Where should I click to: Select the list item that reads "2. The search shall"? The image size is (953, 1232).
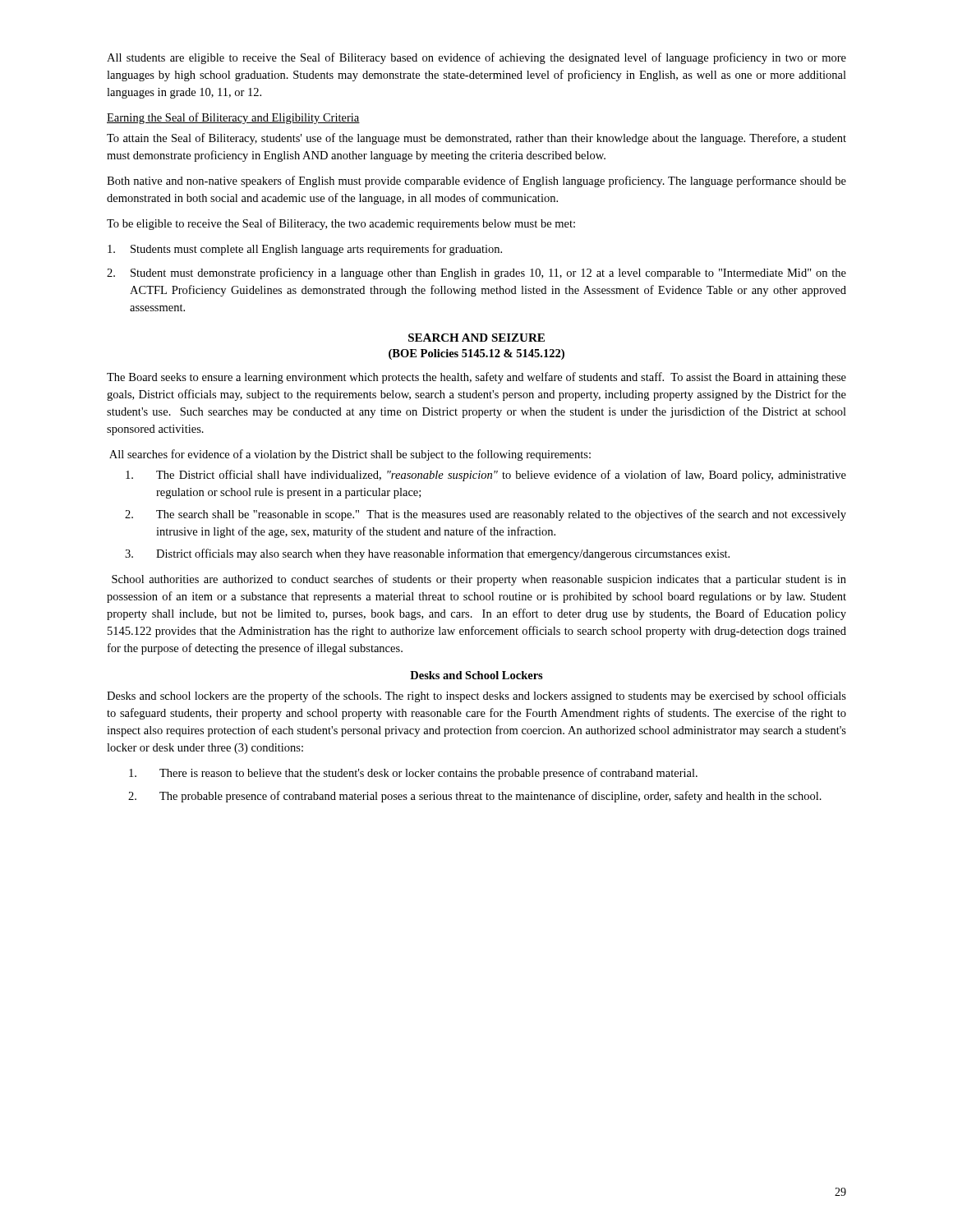pos(476,523)
